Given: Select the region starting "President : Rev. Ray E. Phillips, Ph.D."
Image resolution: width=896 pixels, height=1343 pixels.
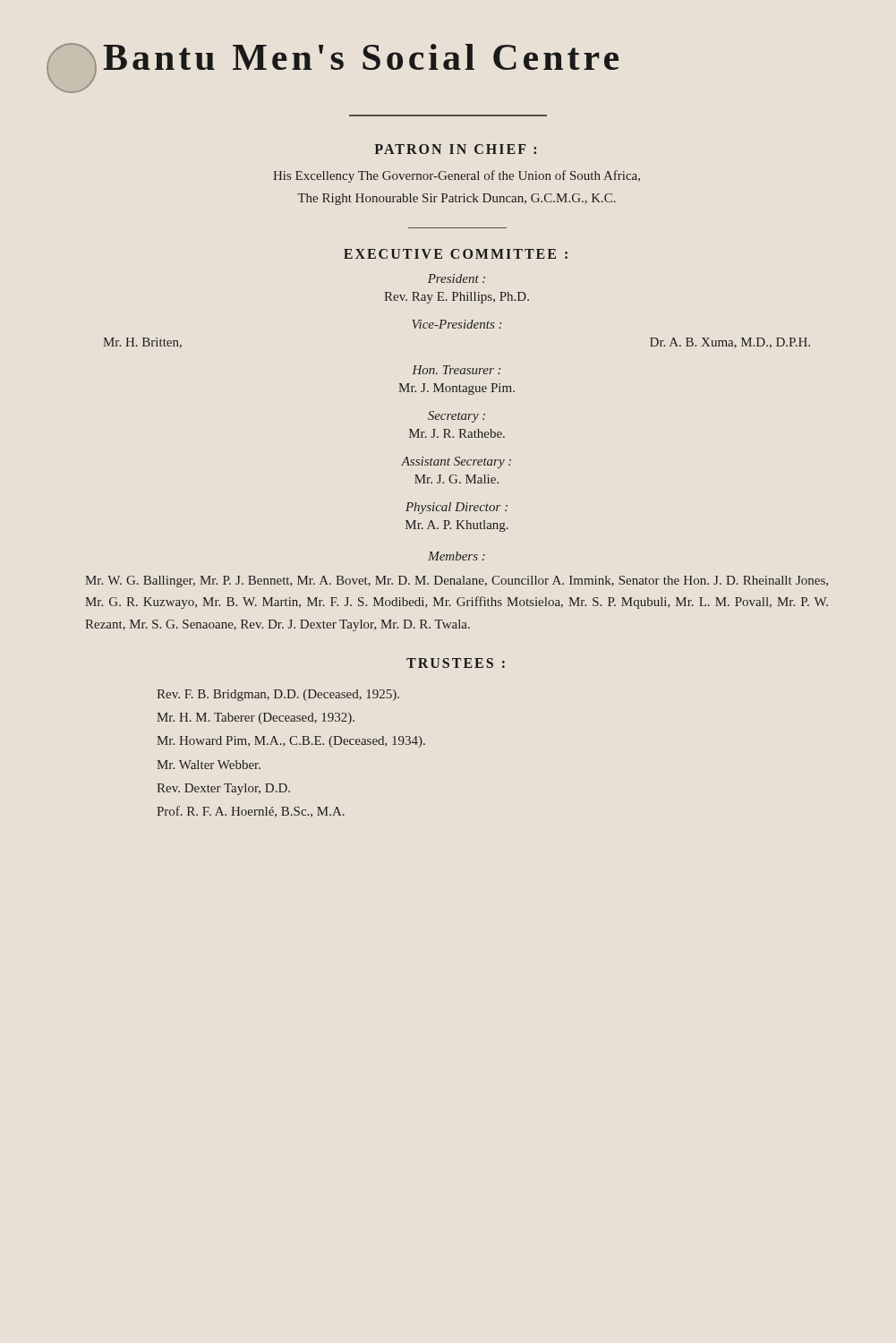Looking at the screenshot, I should [457, 287].
